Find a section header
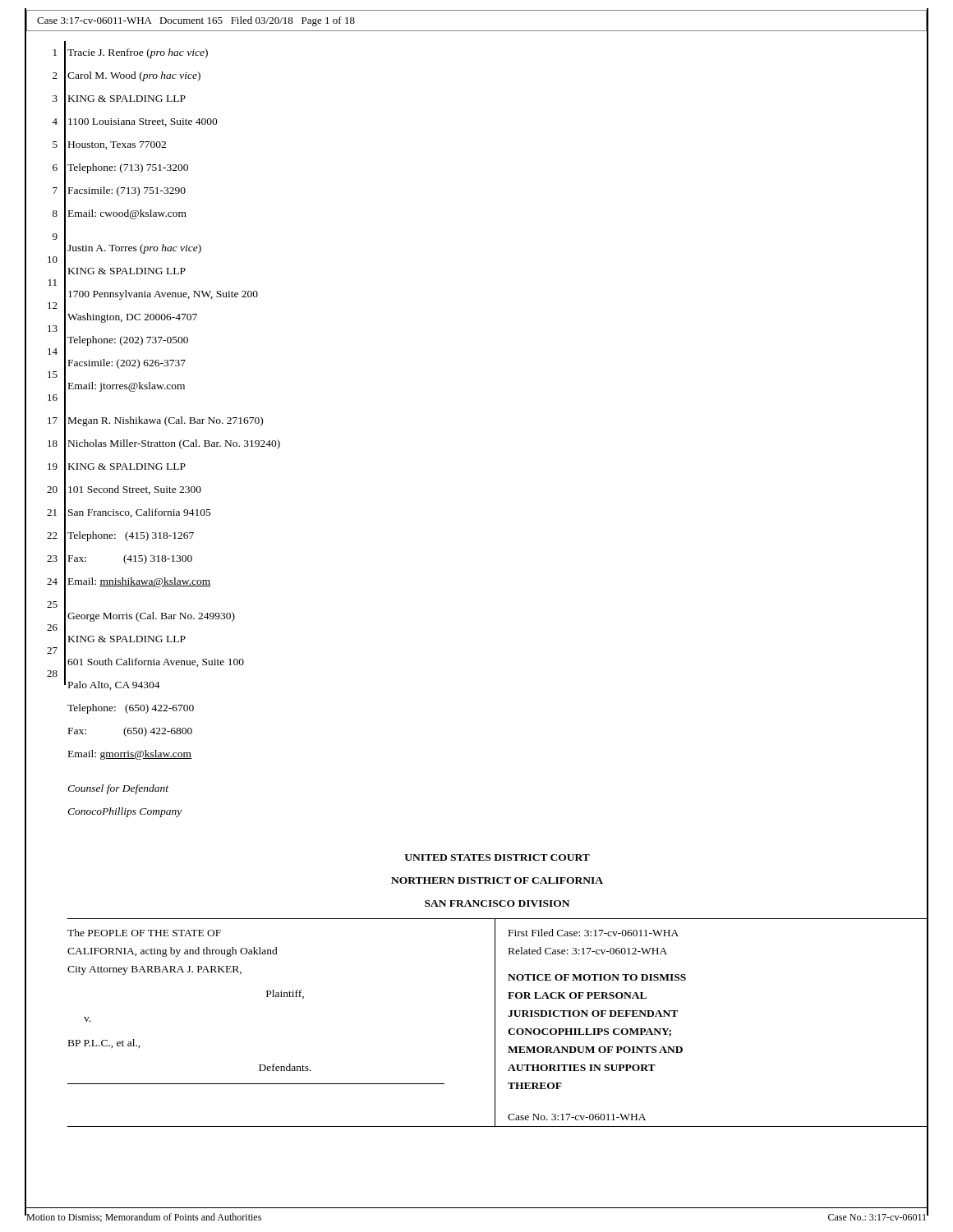The width and height of the screenshot is (953, 1232). [497, 880]
